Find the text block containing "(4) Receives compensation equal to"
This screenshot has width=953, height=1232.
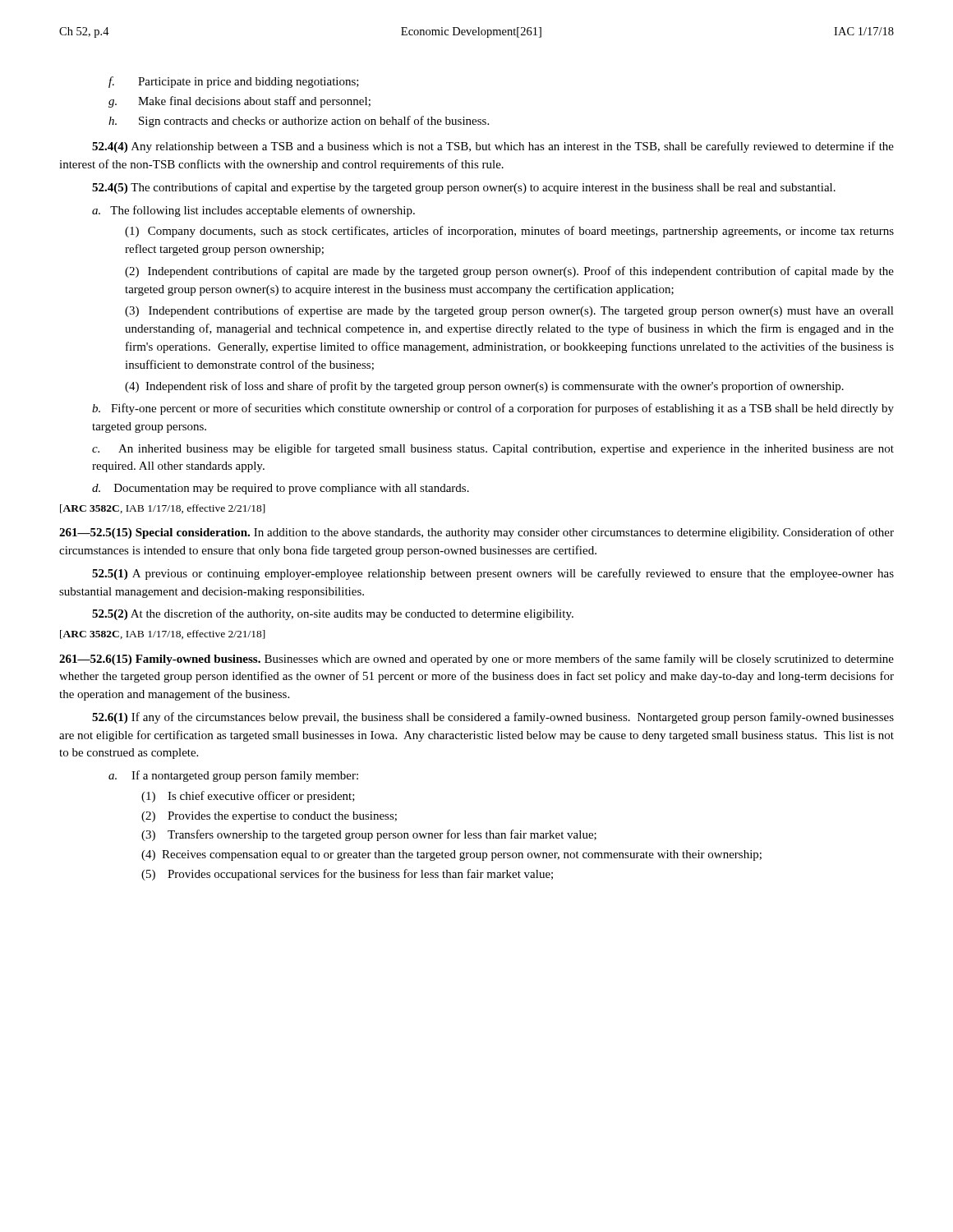pos(452,854)
